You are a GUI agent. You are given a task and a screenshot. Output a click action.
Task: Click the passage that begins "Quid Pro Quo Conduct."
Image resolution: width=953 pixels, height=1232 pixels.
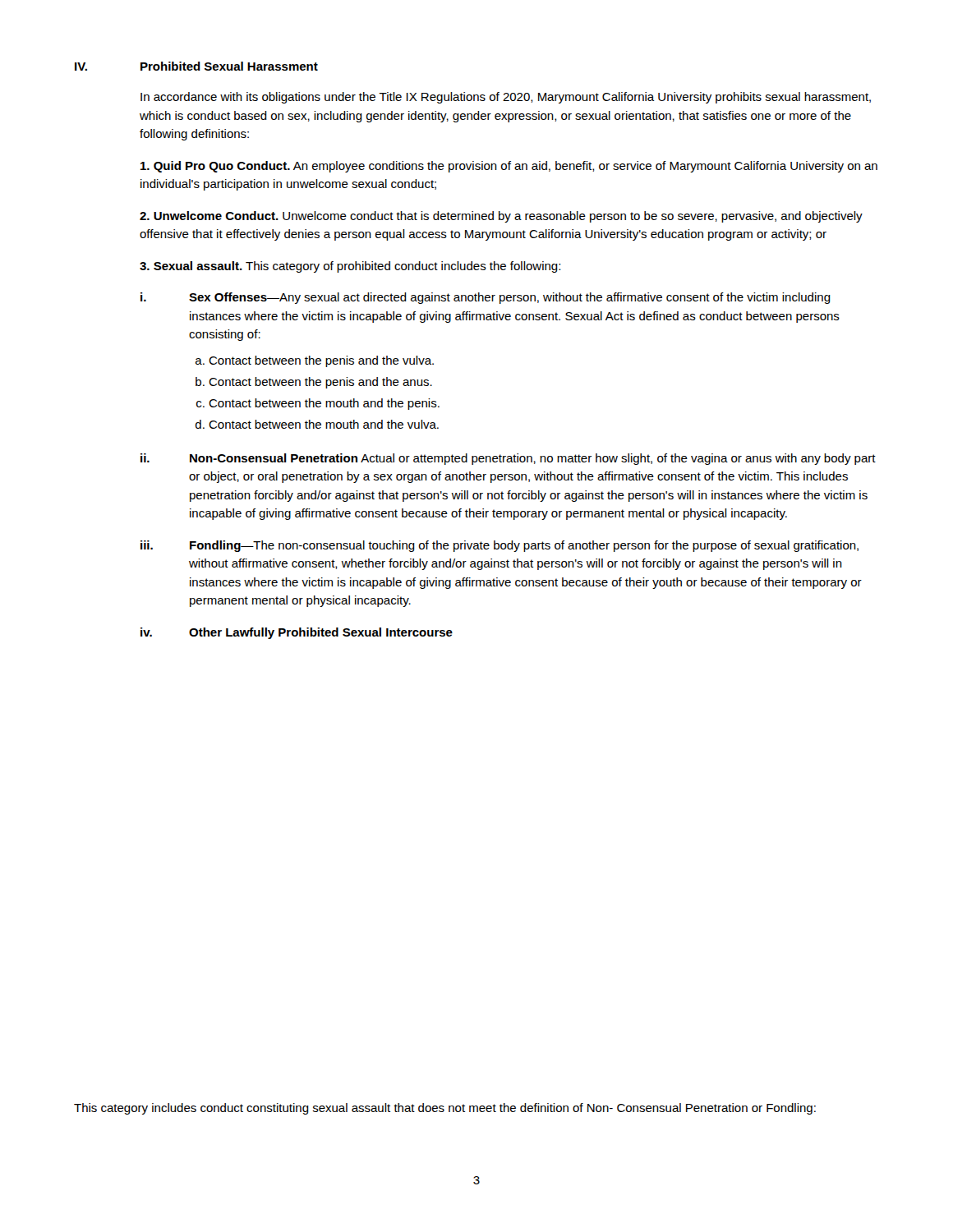tap(509, 174)
